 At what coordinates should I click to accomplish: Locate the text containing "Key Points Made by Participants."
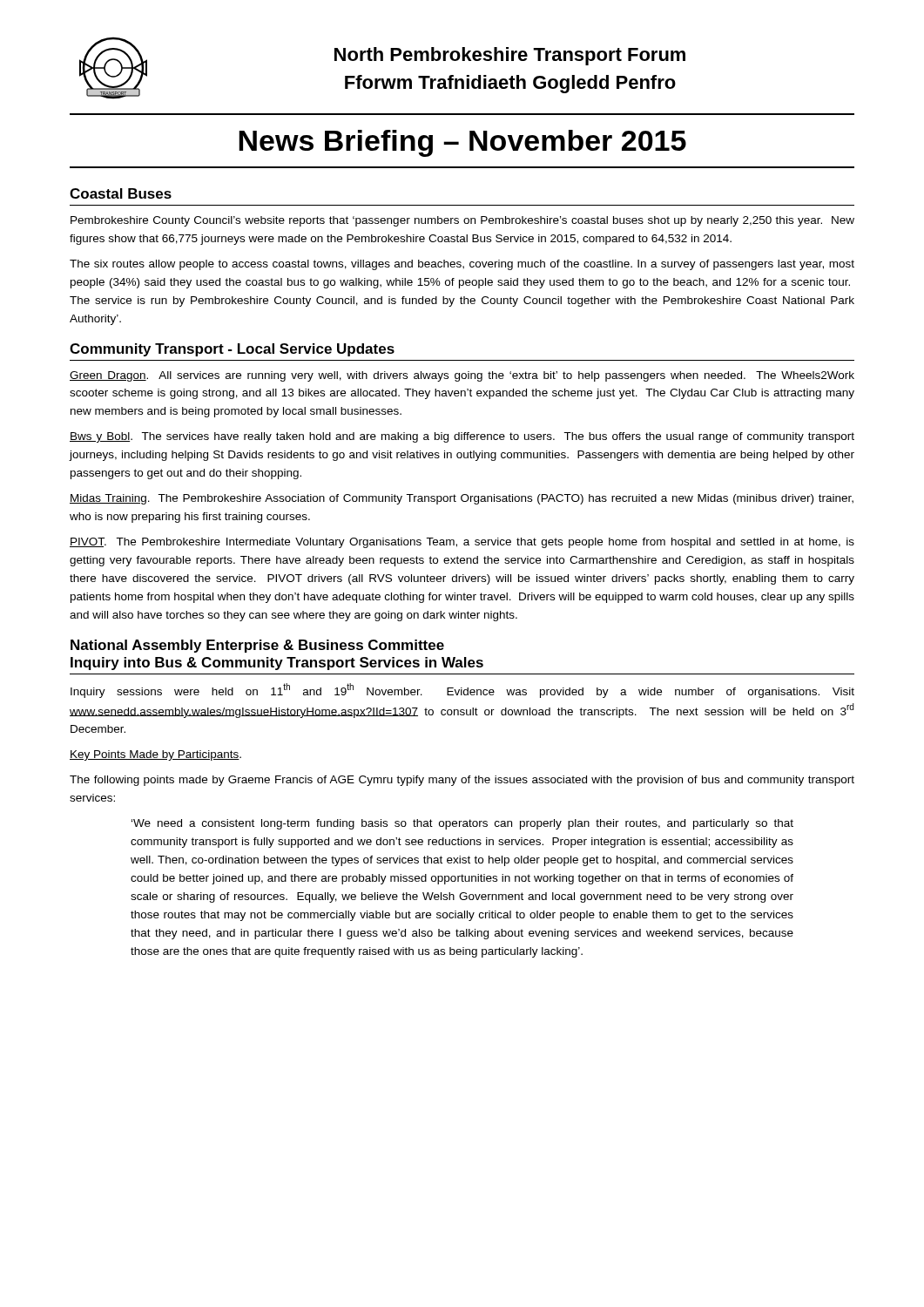pyautogui.click(x=156, y=754)
